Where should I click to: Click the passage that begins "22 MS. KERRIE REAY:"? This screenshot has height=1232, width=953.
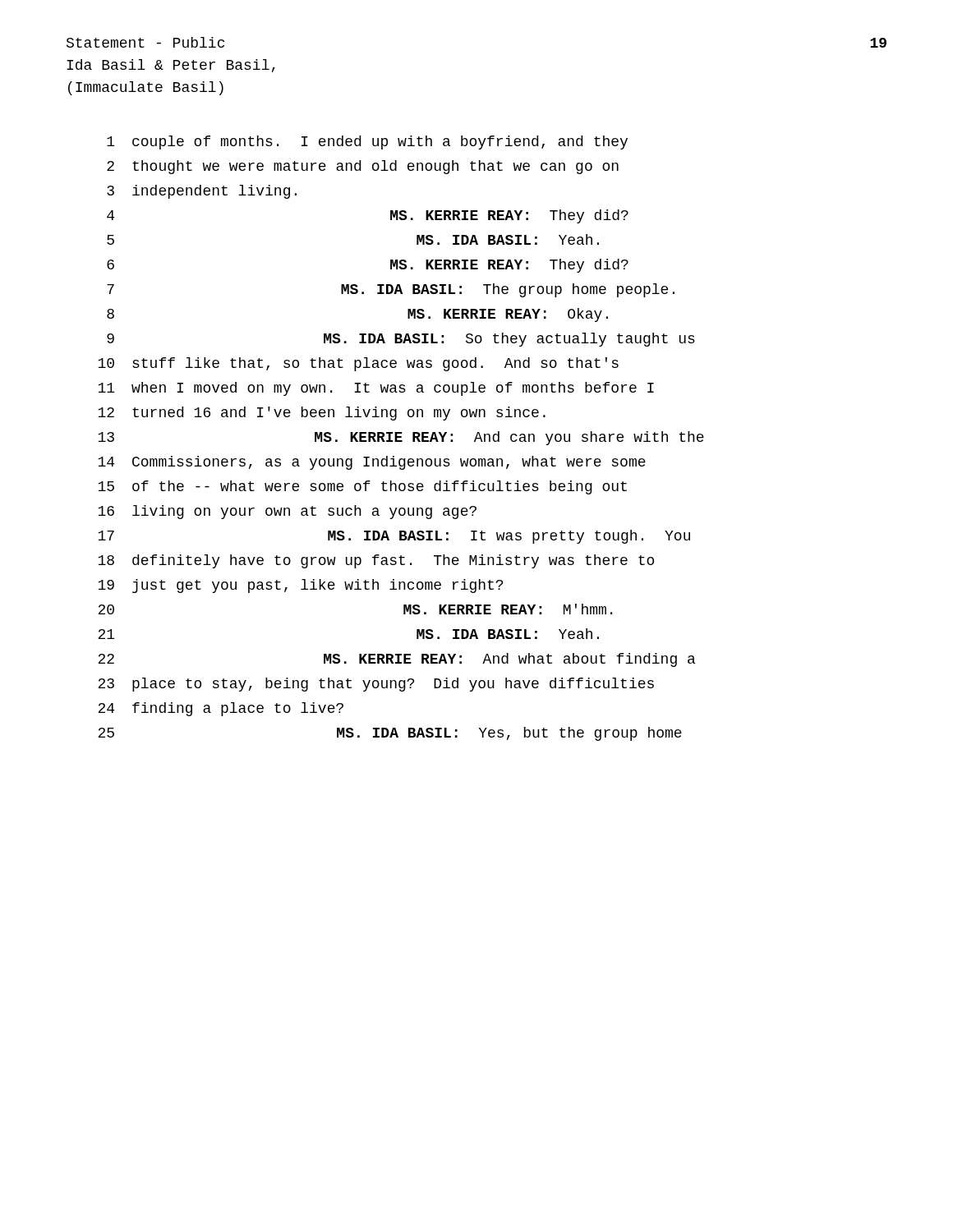[476, 660]
